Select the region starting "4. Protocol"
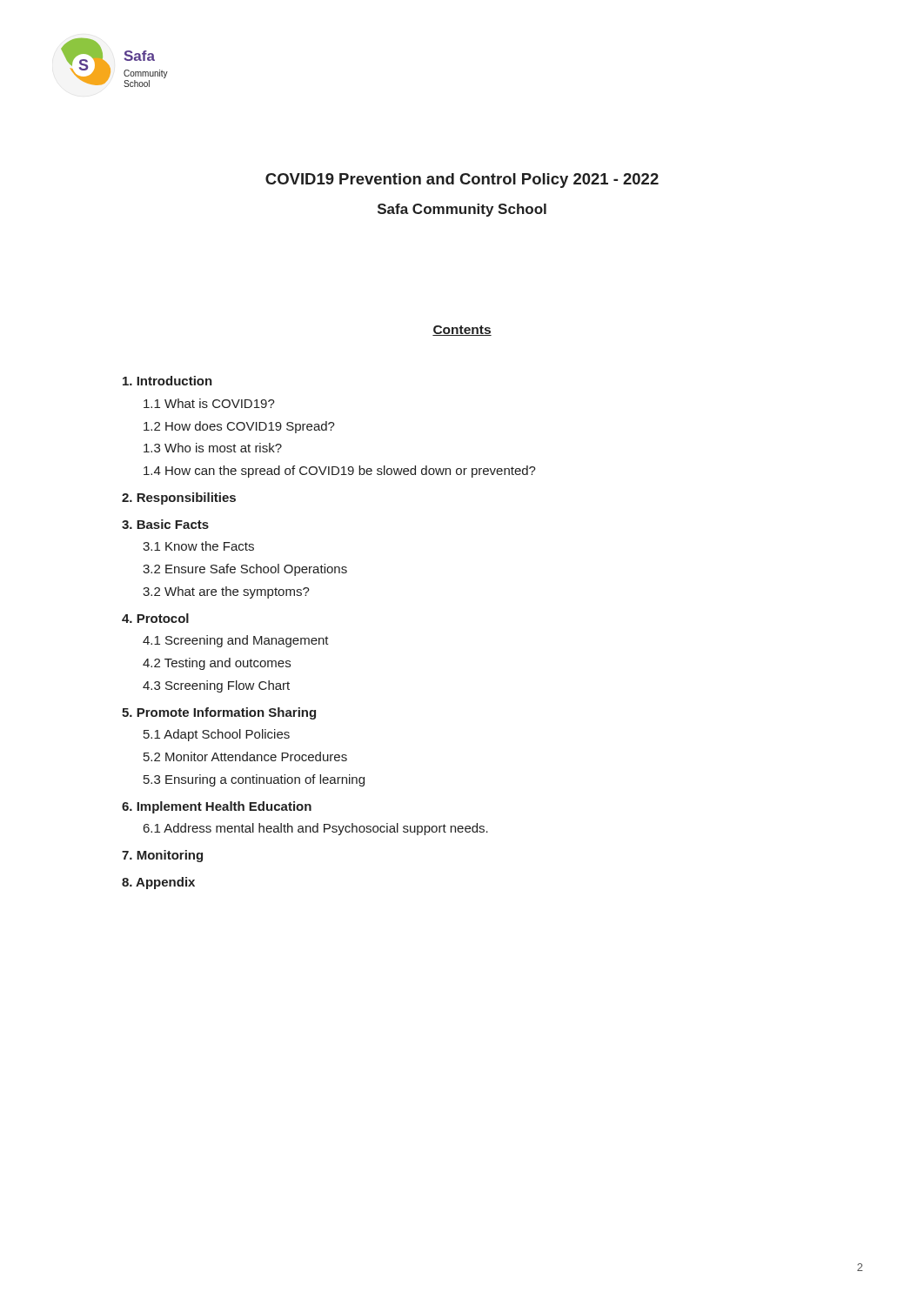The height and width of the screenshot is (1305, 924). click(156, 618)
